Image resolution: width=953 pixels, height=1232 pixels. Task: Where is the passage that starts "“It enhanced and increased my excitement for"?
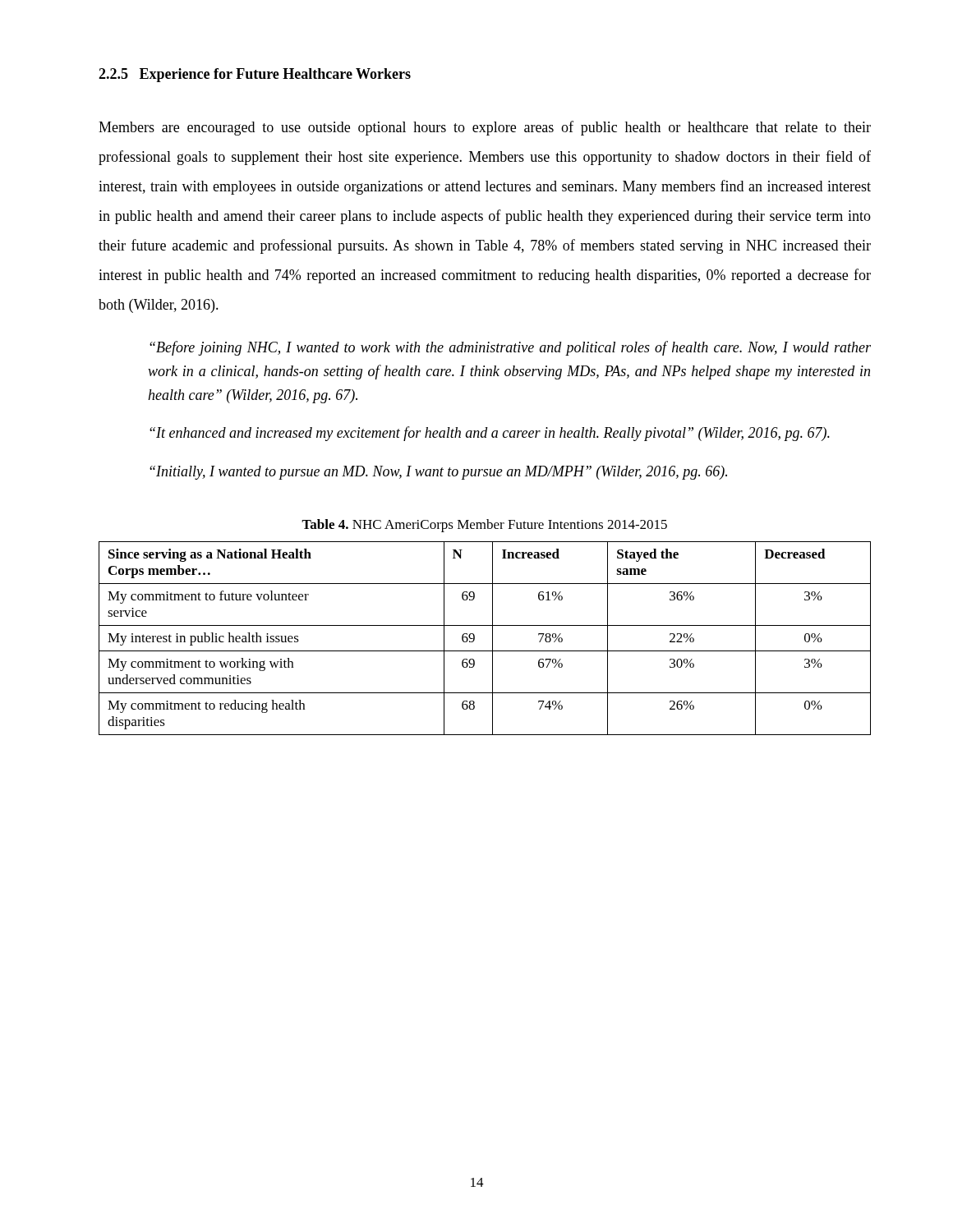[x=489, y=433]
